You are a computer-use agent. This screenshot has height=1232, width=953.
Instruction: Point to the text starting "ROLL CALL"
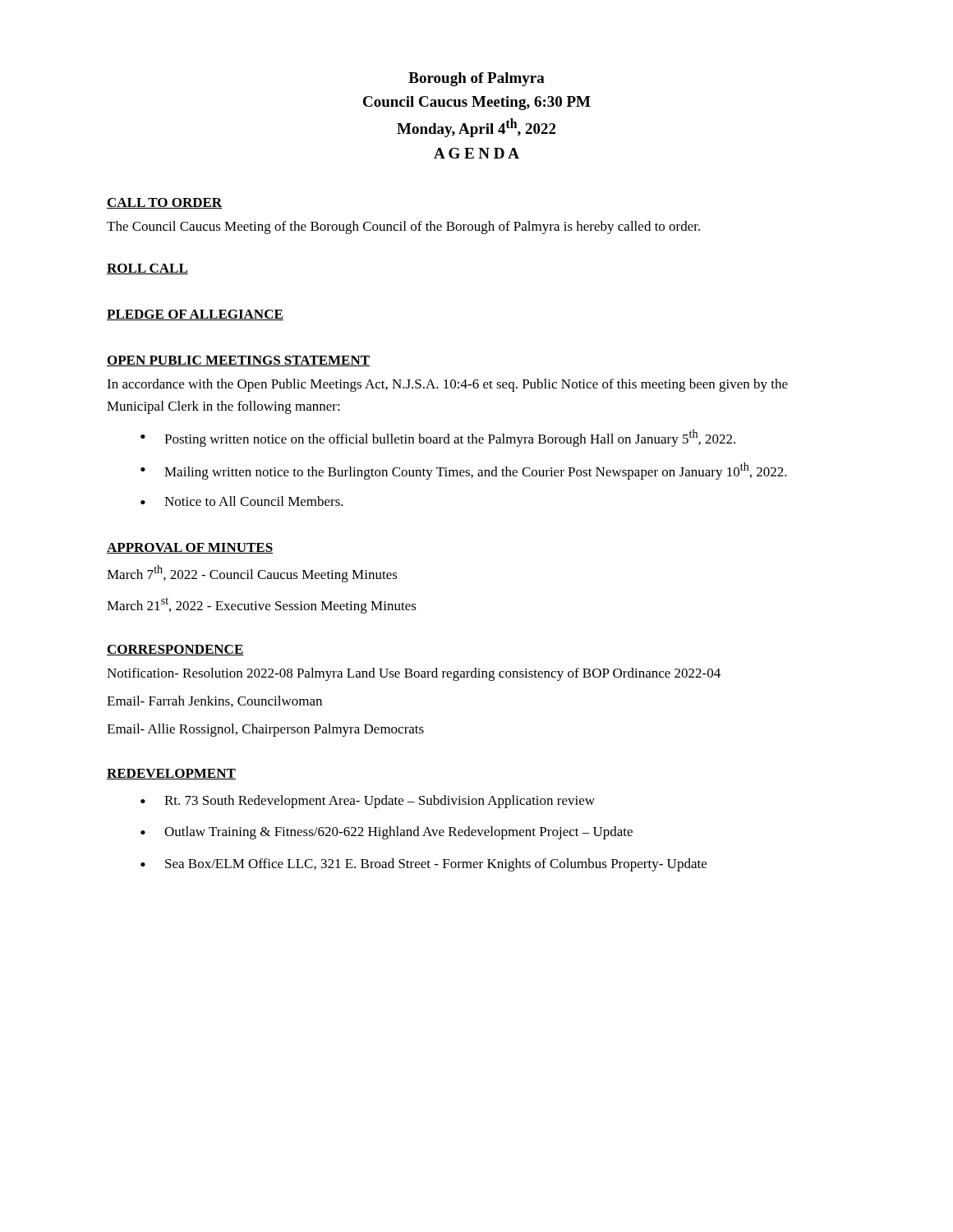click(x=147, y=269)
